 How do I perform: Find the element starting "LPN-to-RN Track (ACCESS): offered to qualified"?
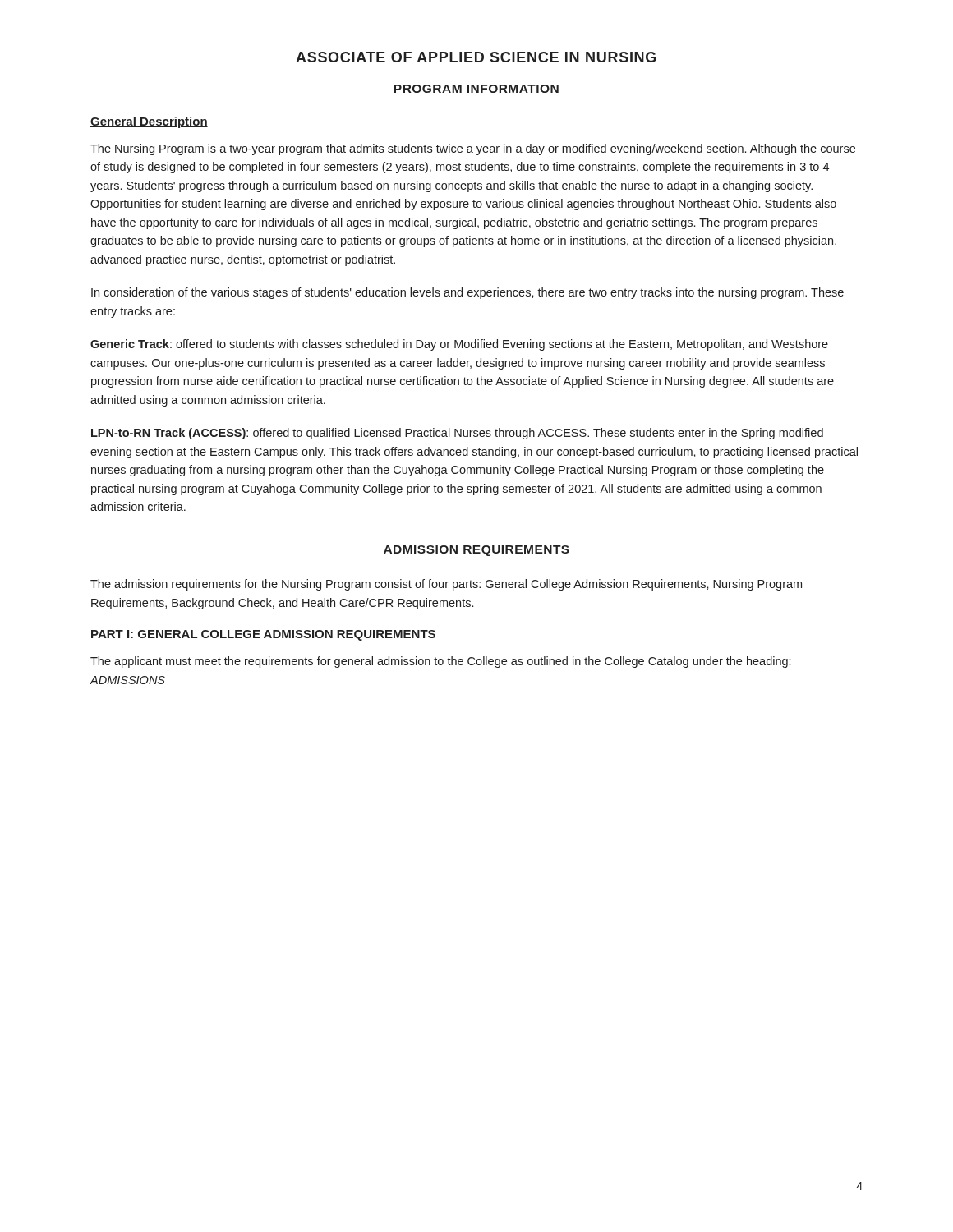[x=474, y=470]
